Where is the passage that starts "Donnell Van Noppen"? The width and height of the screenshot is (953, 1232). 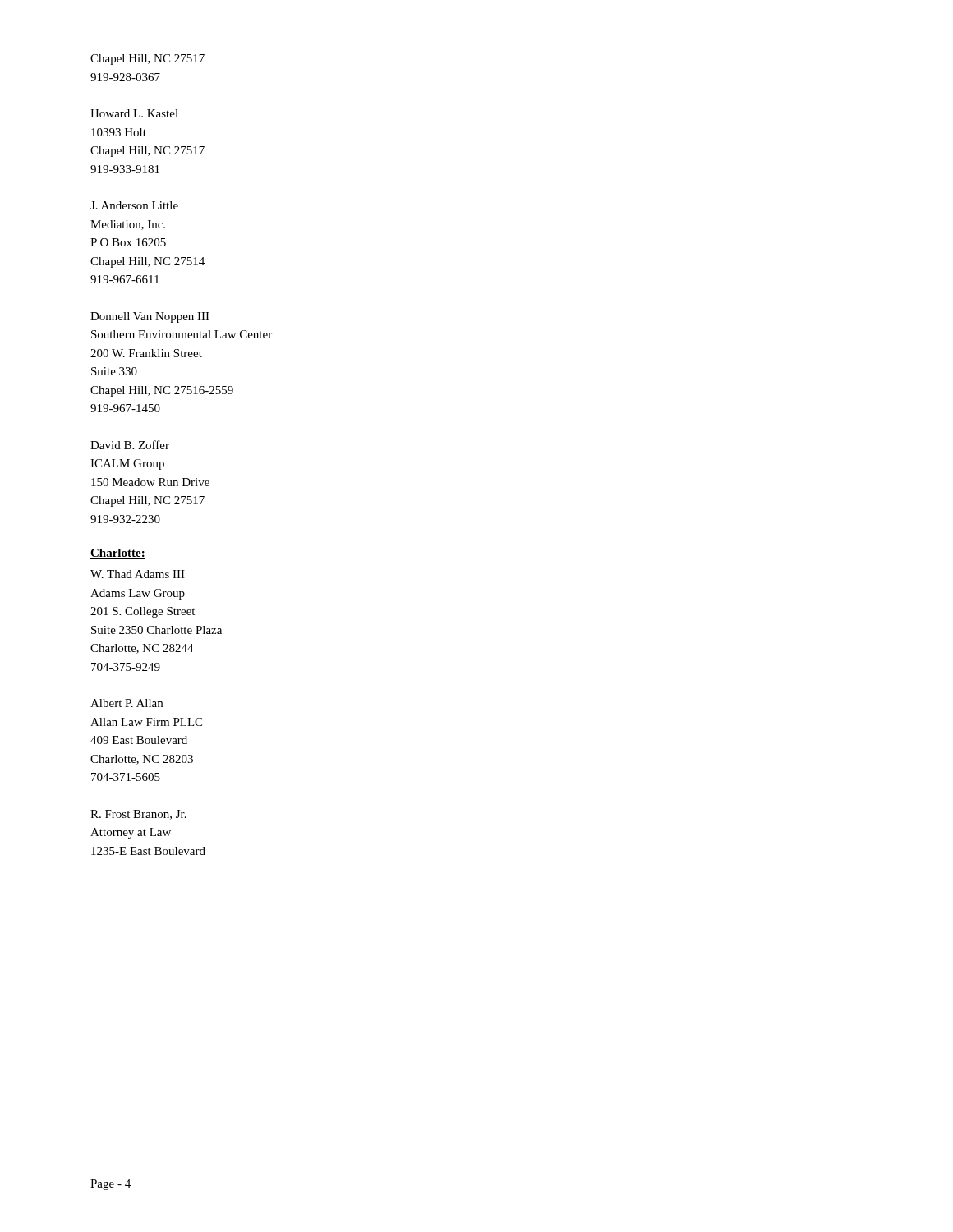coord(181,362)
